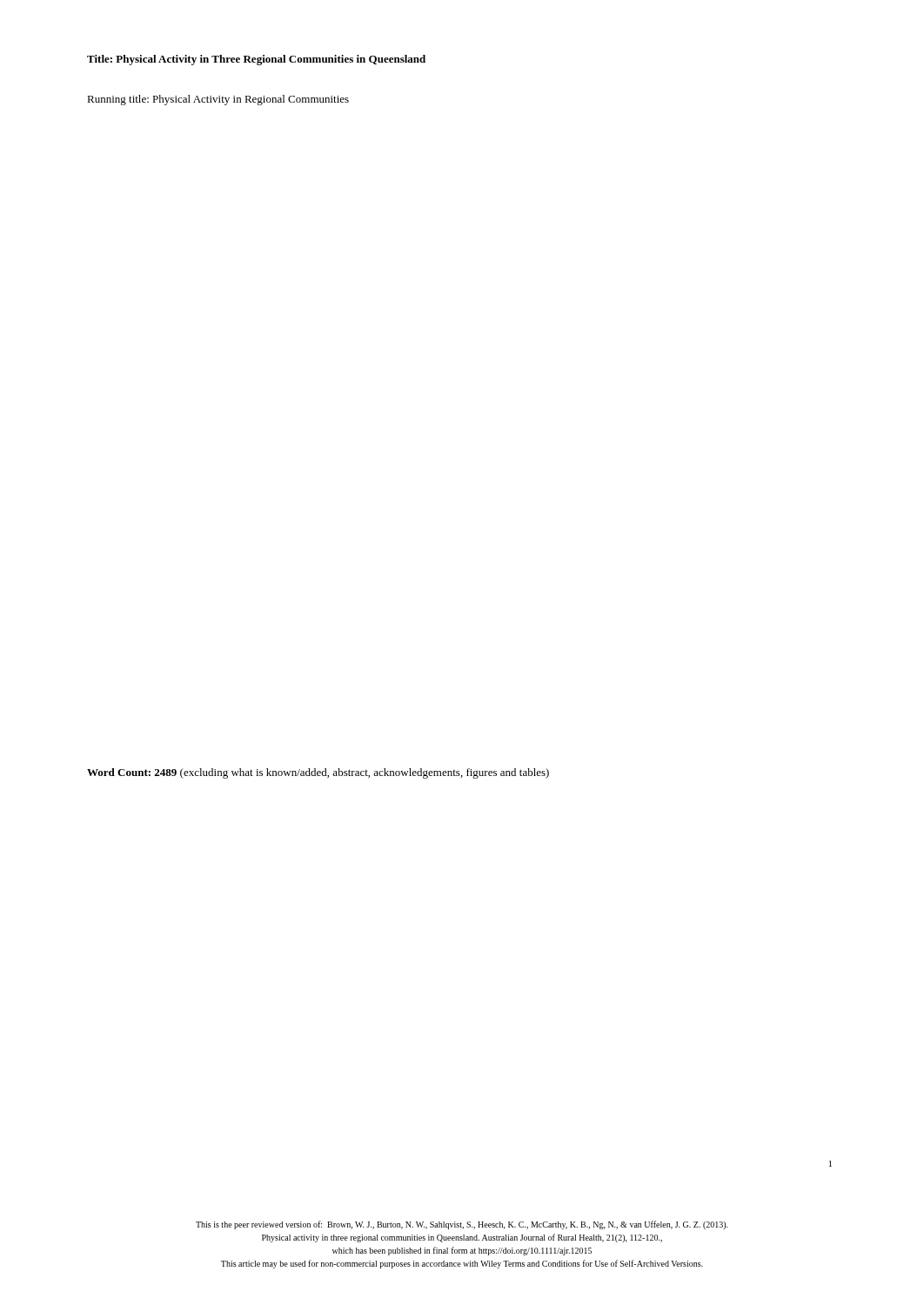924x1305 pixels.
Task: Find the text block containing "Running title: Physical Activity"
Action: [x=218, y=99]
